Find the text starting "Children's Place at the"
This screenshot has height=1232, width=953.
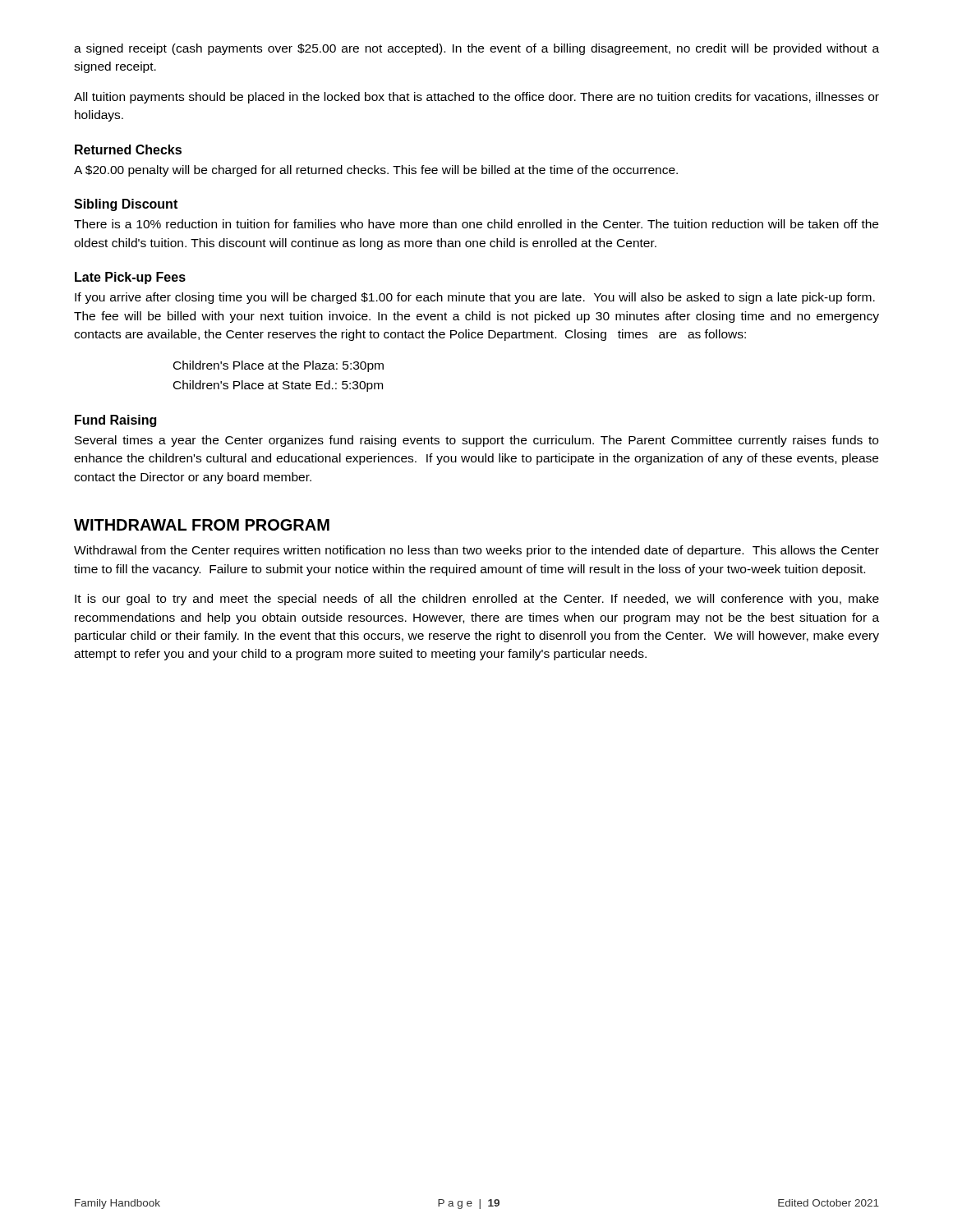click(x=278, y=375)
